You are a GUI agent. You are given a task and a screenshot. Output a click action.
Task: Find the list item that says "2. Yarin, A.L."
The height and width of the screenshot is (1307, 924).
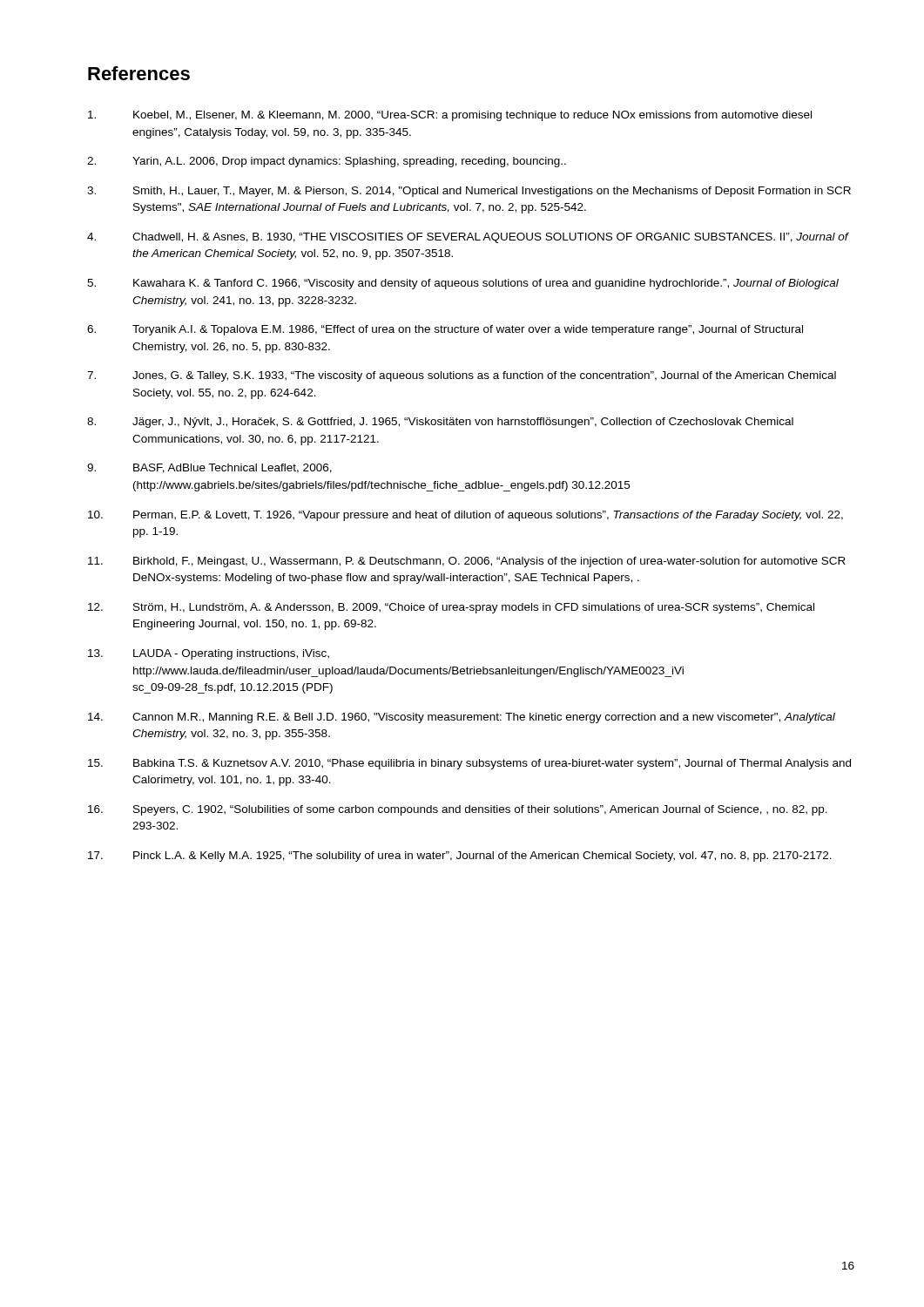(470, 161)
